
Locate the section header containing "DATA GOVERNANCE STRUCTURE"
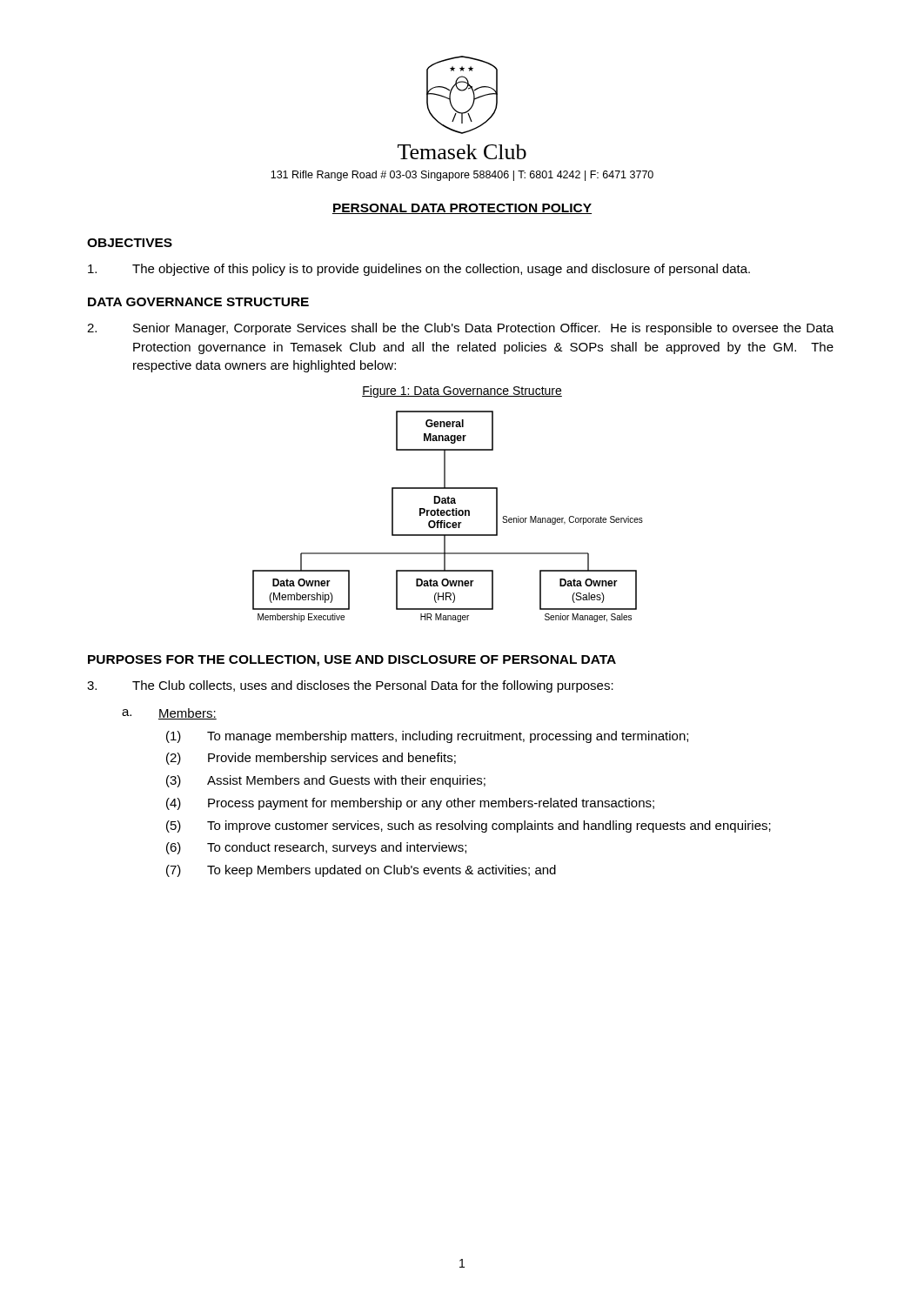coord(198,301)
